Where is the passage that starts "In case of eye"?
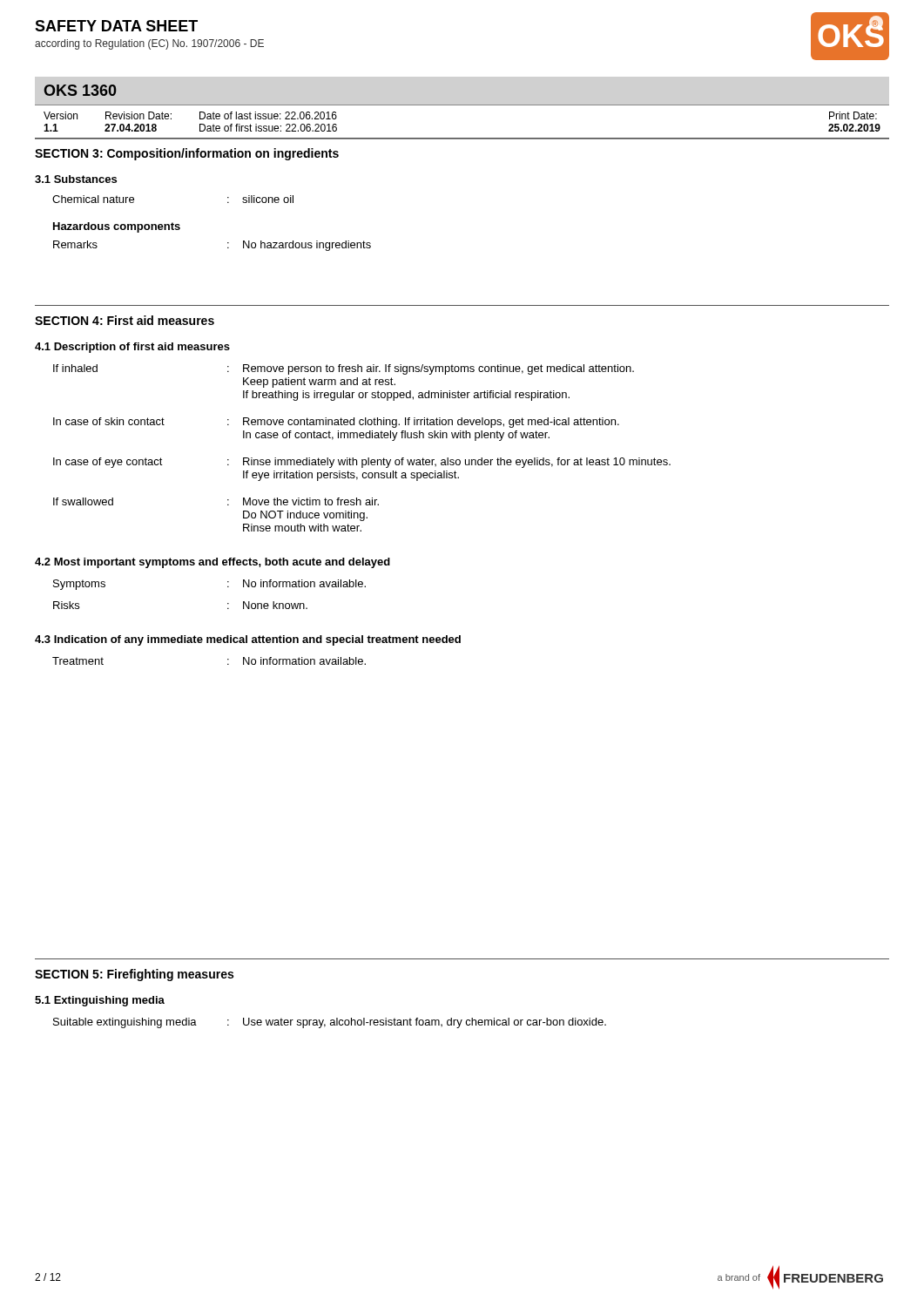This screenshot has height=1307, width=924. [x=471, y=468]
